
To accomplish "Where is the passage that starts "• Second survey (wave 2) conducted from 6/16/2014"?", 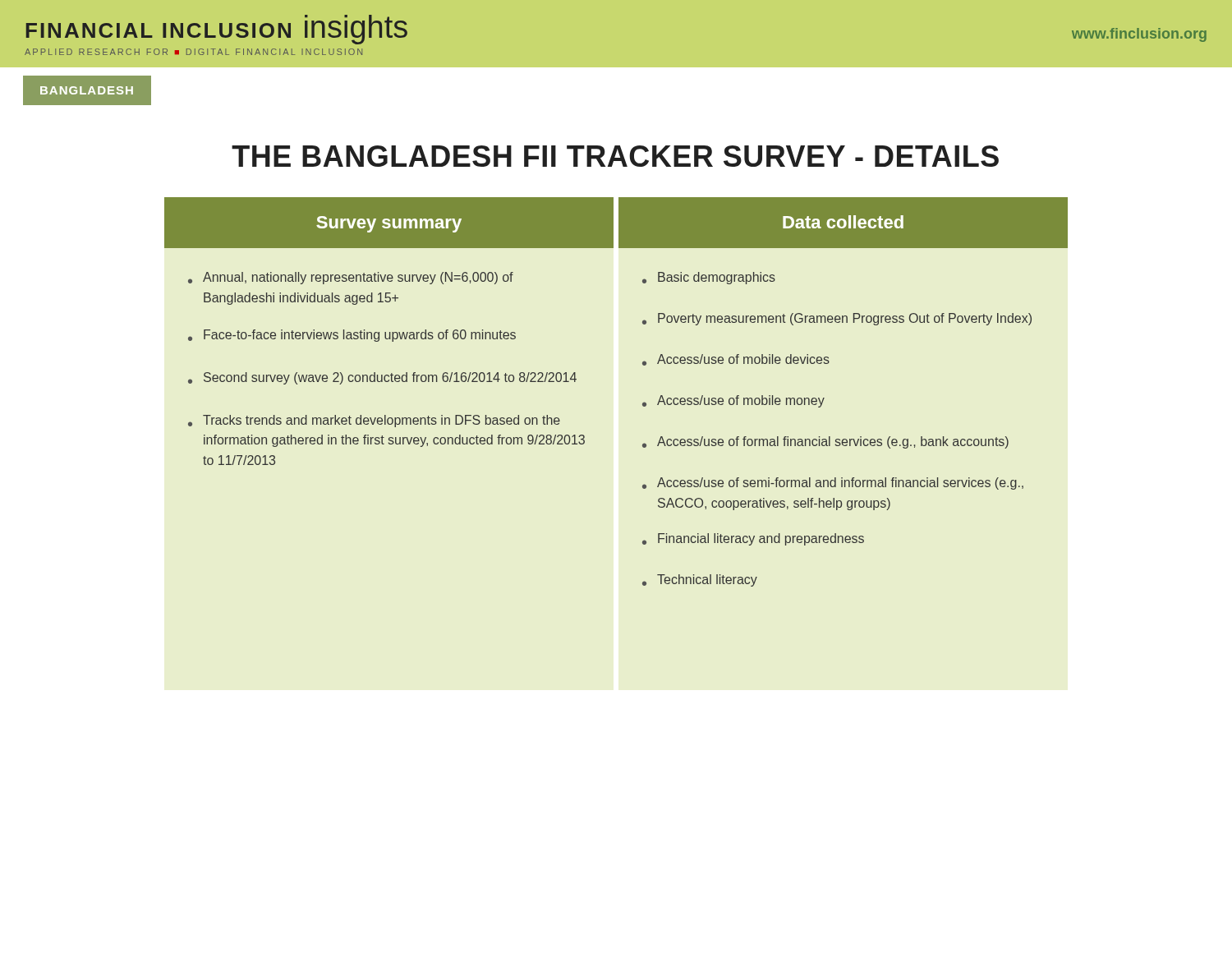I will click(382, 381).
